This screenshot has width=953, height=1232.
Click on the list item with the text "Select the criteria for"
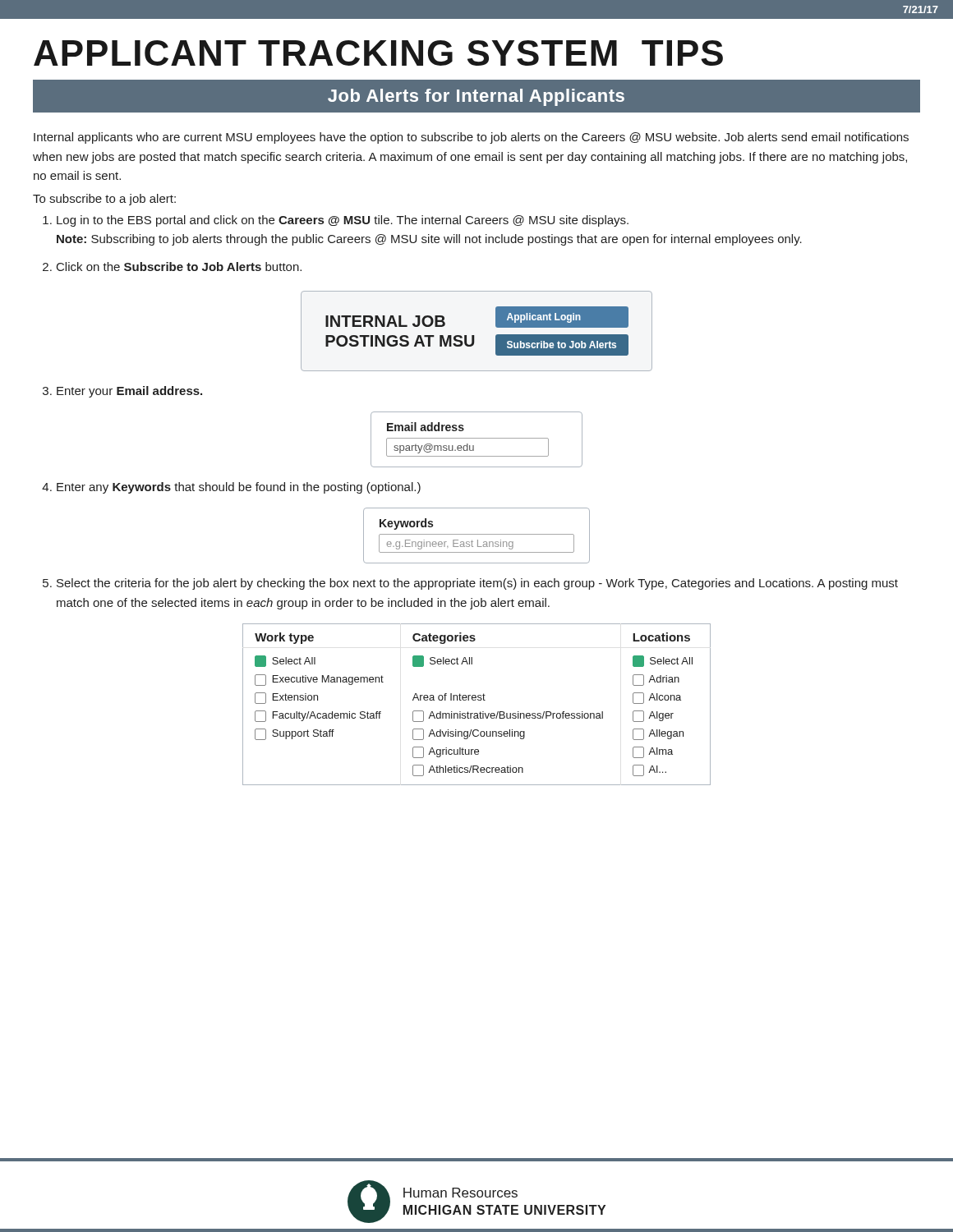coord(477,593)
